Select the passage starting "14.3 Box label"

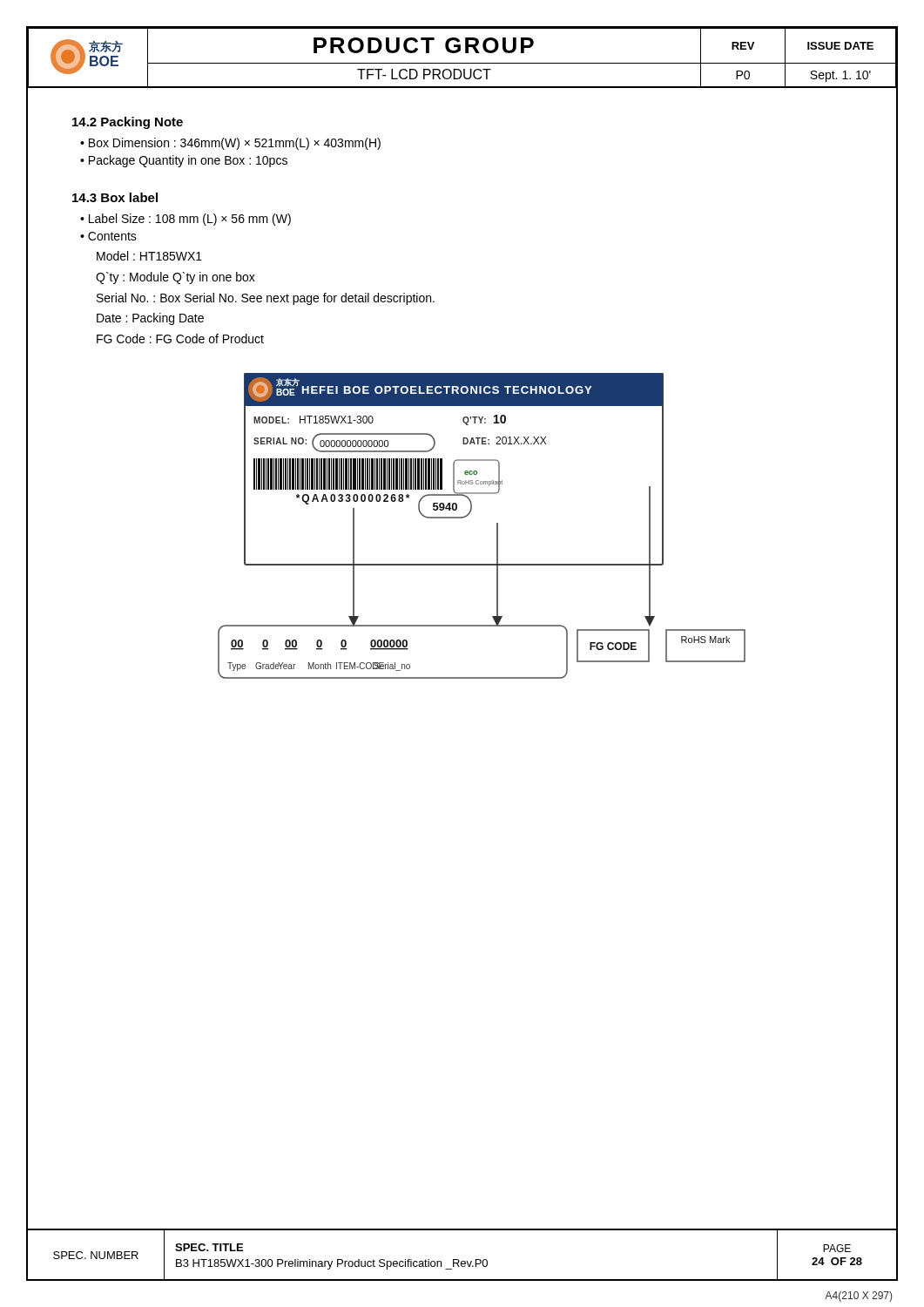115,197
